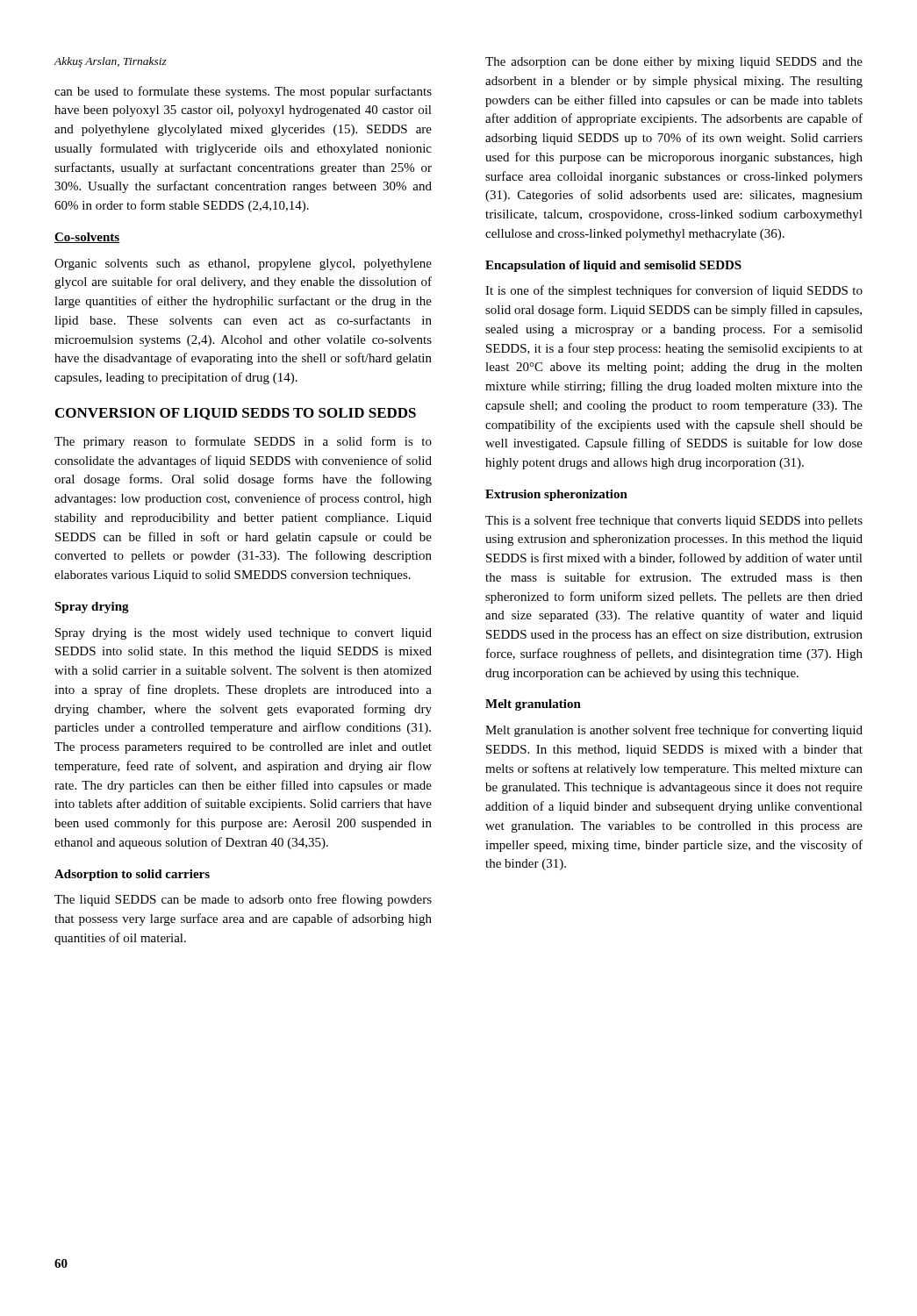Image resolution: width=917 pixels, height=1316 pixels.
Task: Locate the block starting "It is one of the simplest"
Action: click(x=674, y=377)
